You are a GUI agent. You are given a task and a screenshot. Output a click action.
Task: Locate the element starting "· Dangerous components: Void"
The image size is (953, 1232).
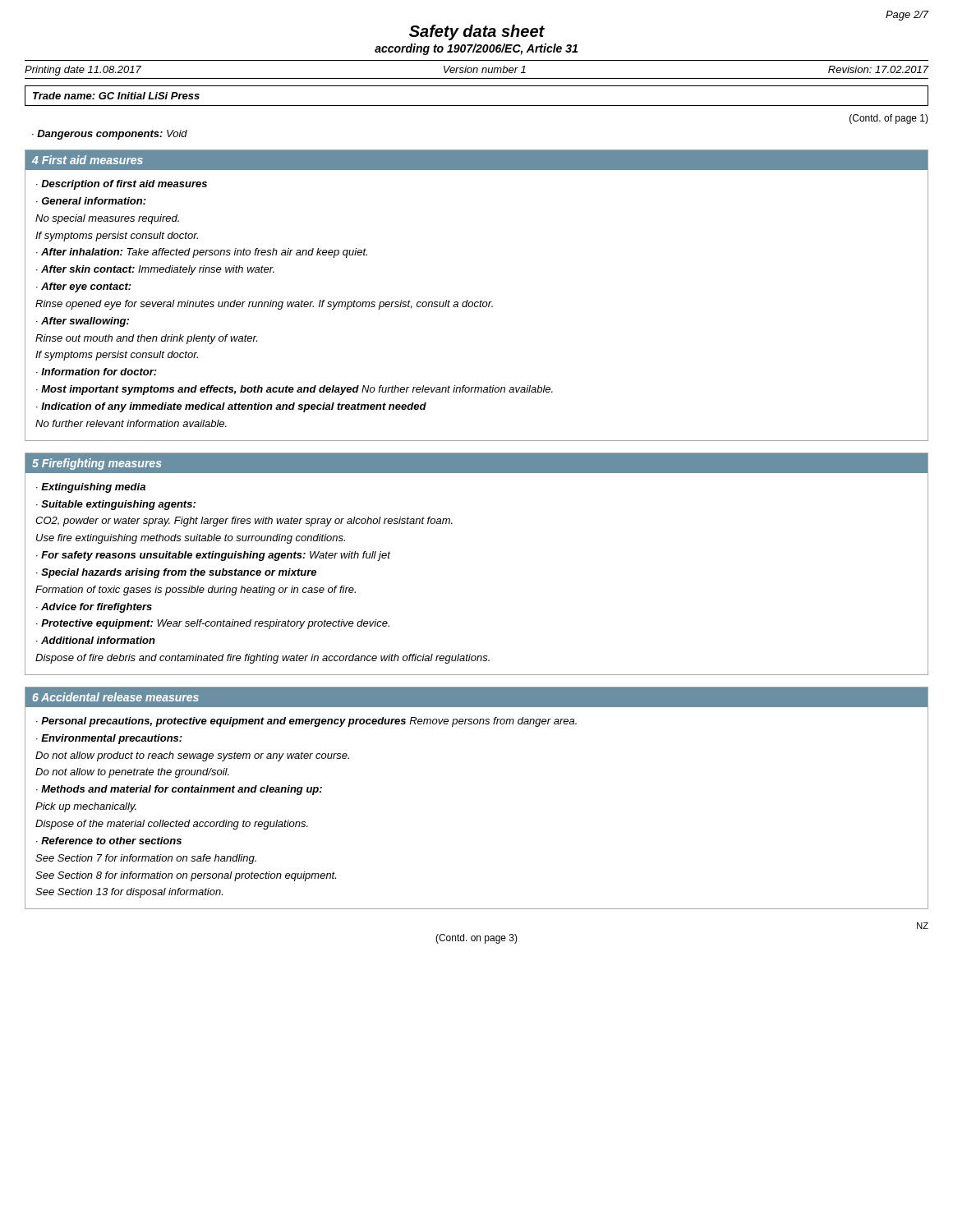tap(109, 133)
